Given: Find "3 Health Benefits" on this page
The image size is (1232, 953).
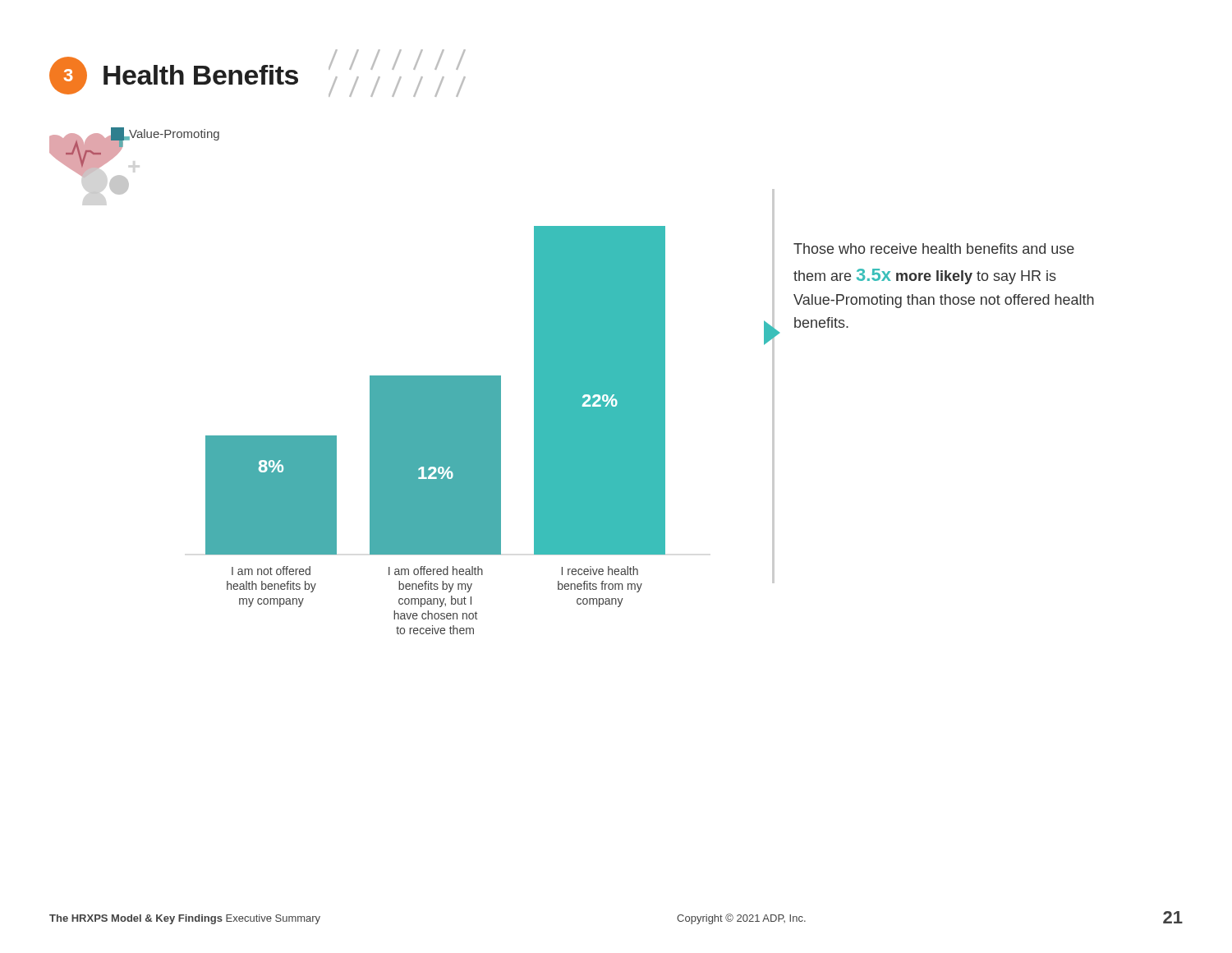Looking at the screenshot, I should 271,75.
